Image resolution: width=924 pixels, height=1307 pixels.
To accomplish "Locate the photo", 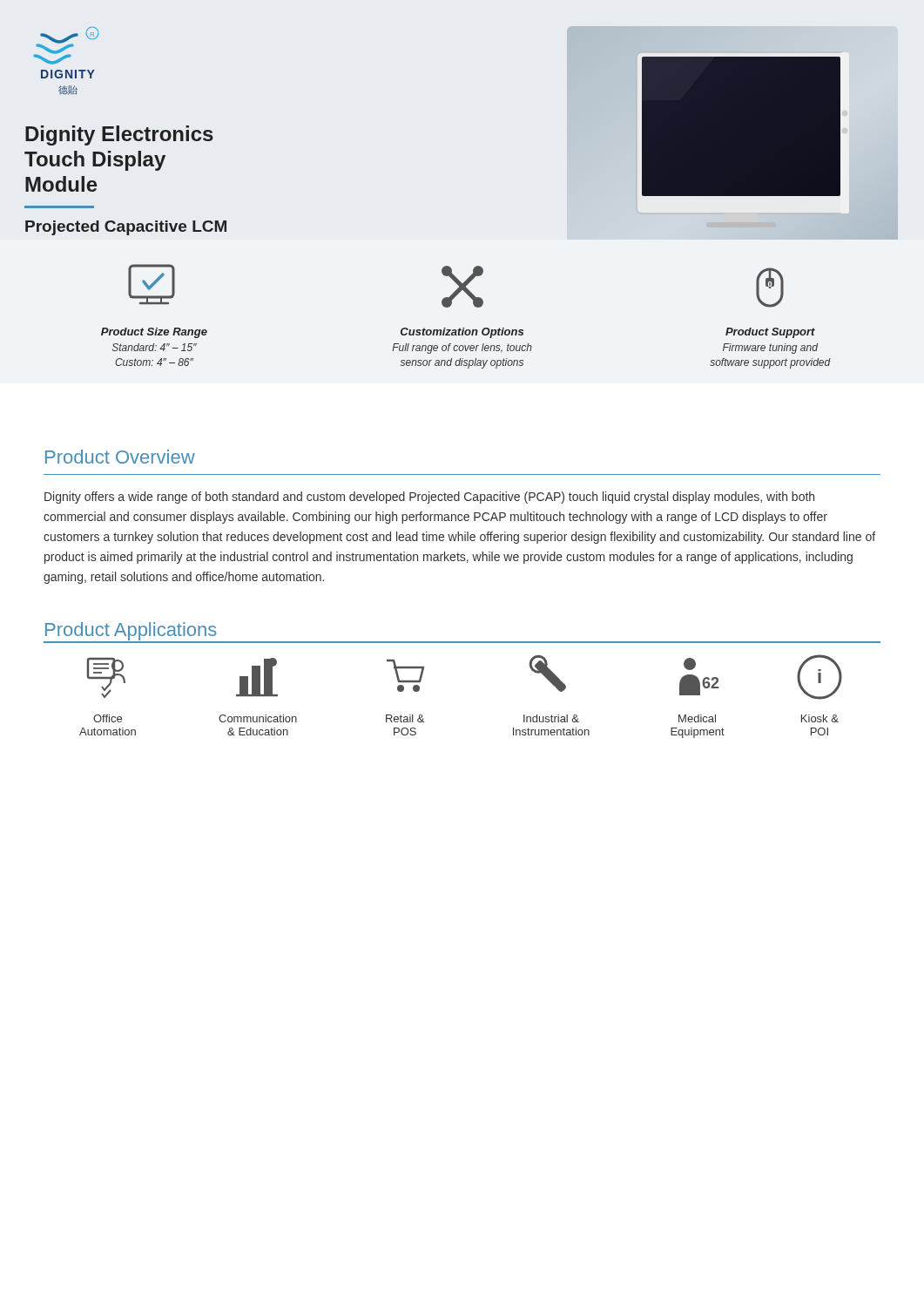I will pyautogui.click(x=732, y=139).
